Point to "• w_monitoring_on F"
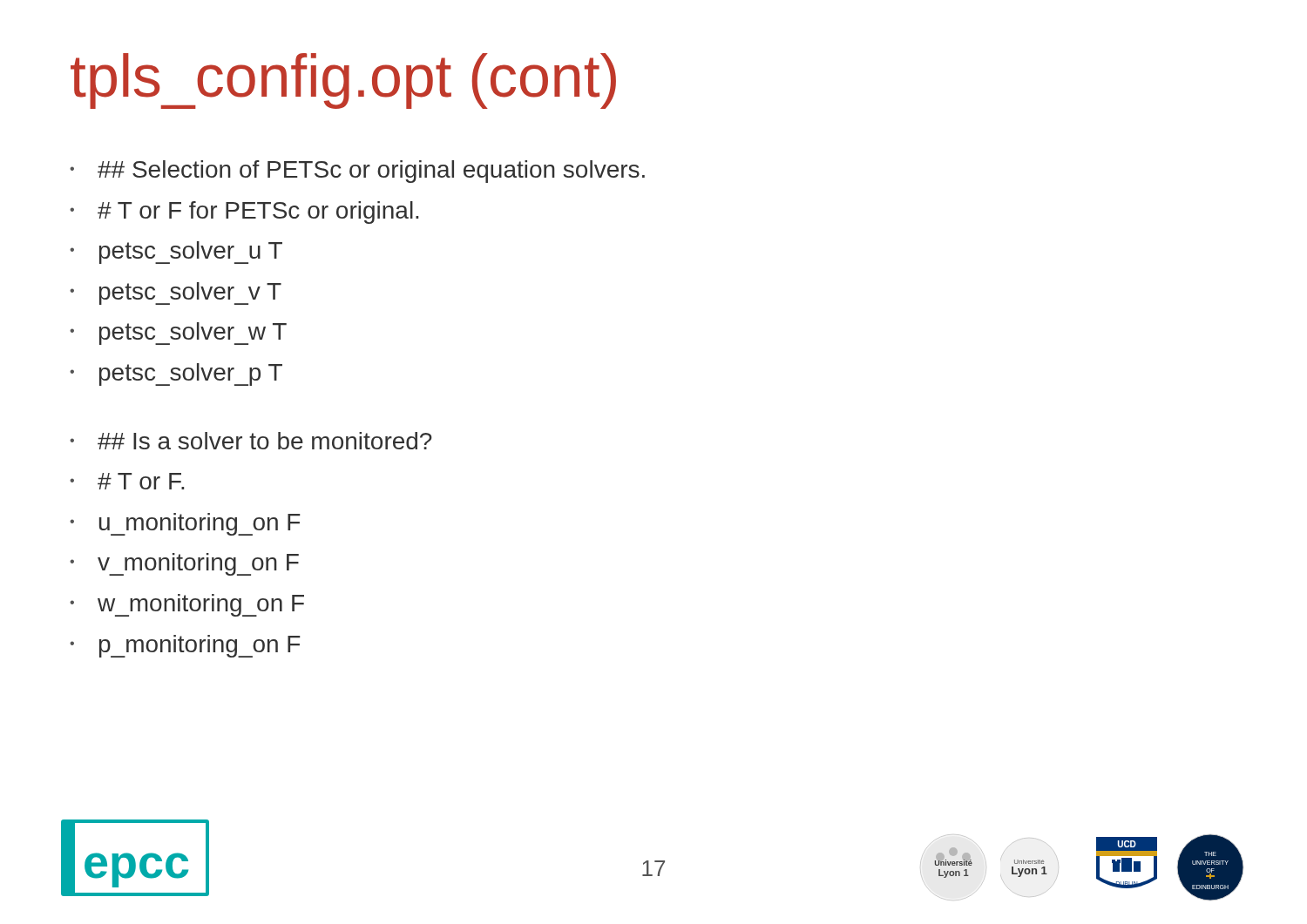The width and height of the screenshot is (1307, 924). pyautogui.click(x=187, y=604)
